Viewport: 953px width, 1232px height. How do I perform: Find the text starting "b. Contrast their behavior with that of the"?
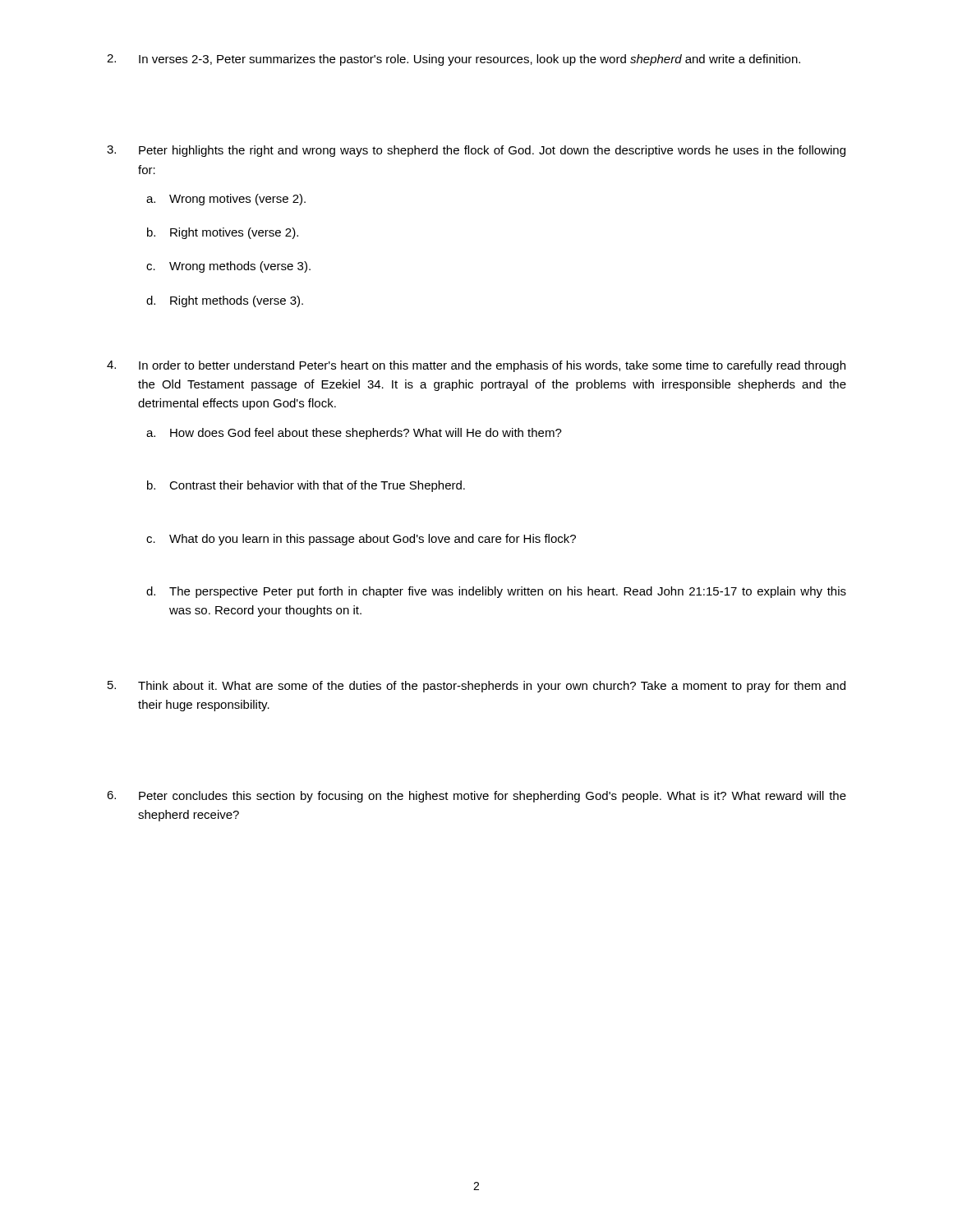[306, 486]
